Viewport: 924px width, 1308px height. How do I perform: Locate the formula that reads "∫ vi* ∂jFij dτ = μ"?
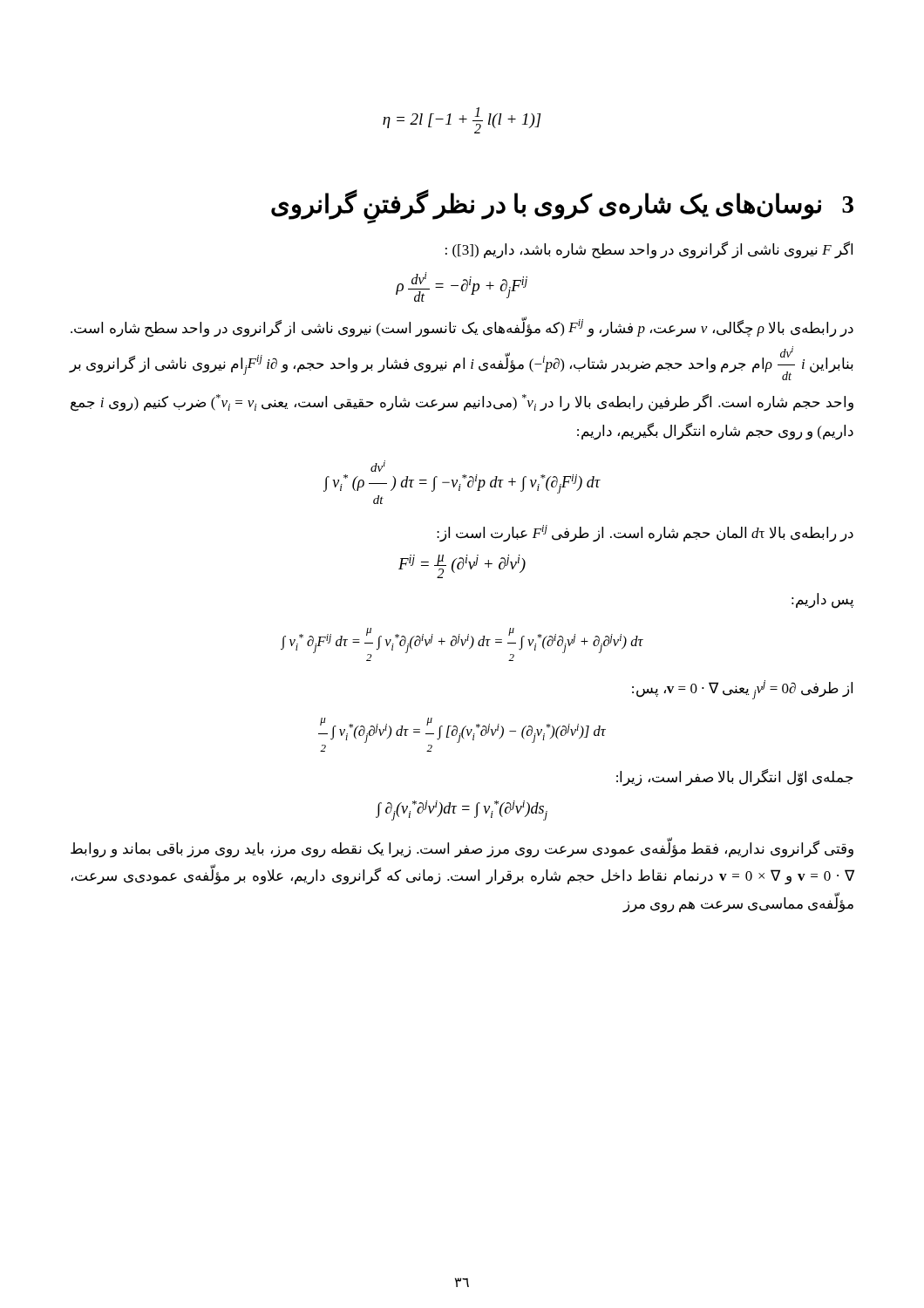tap(462, 643)
